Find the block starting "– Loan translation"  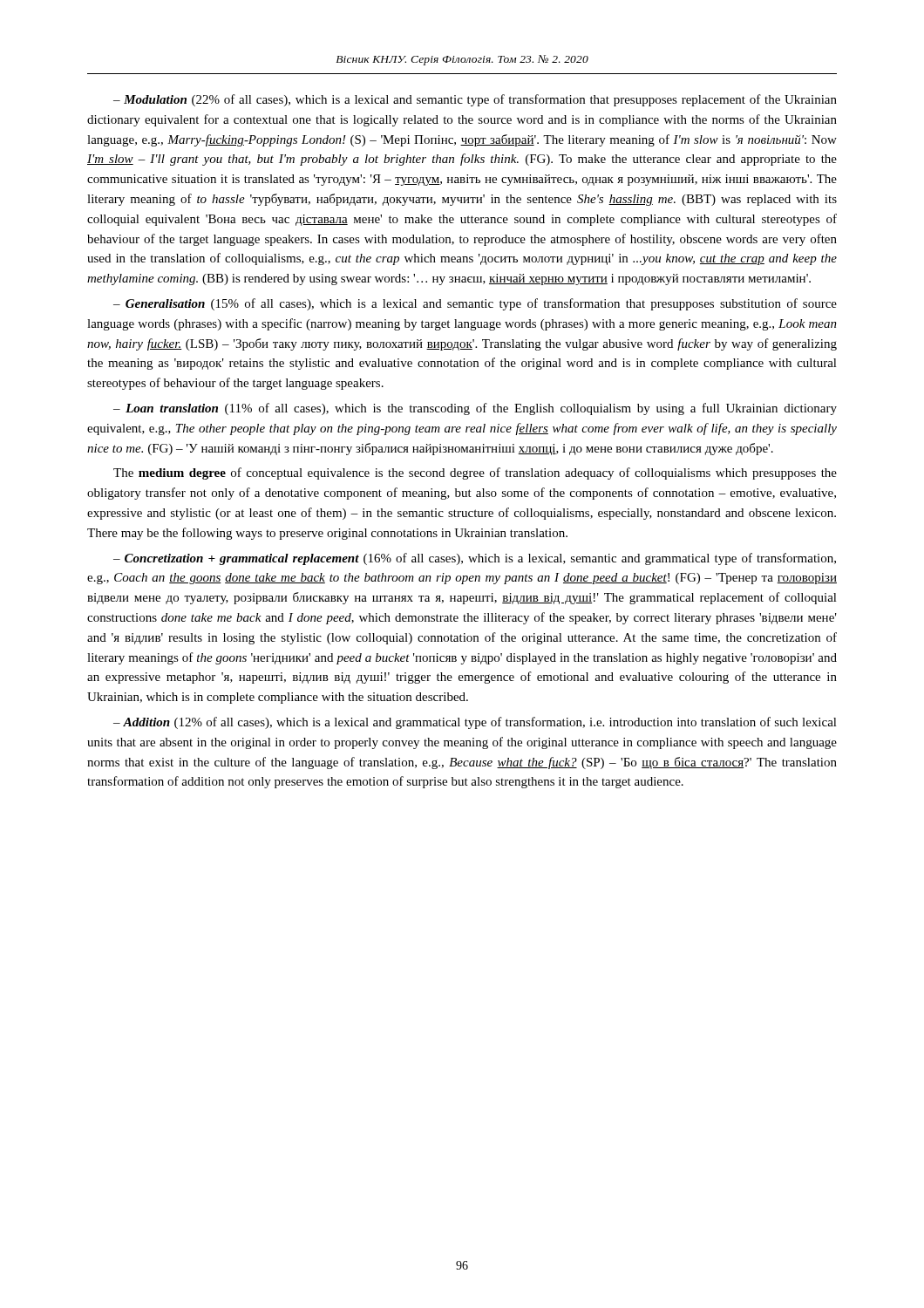pyautogui.click(x=462, y=428)
